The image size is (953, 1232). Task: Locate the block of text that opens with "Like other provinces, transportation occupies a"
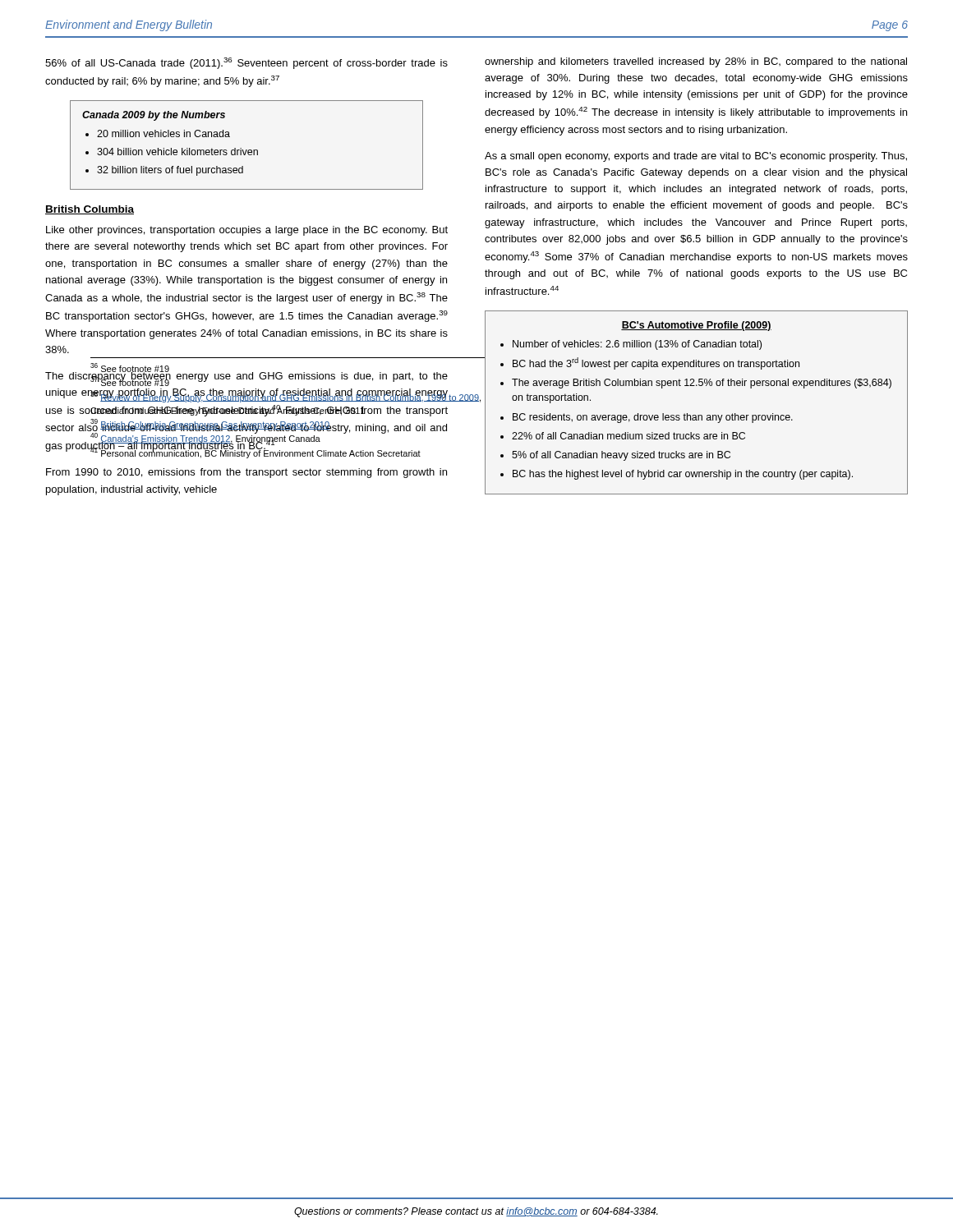click(x=246, y=290)
